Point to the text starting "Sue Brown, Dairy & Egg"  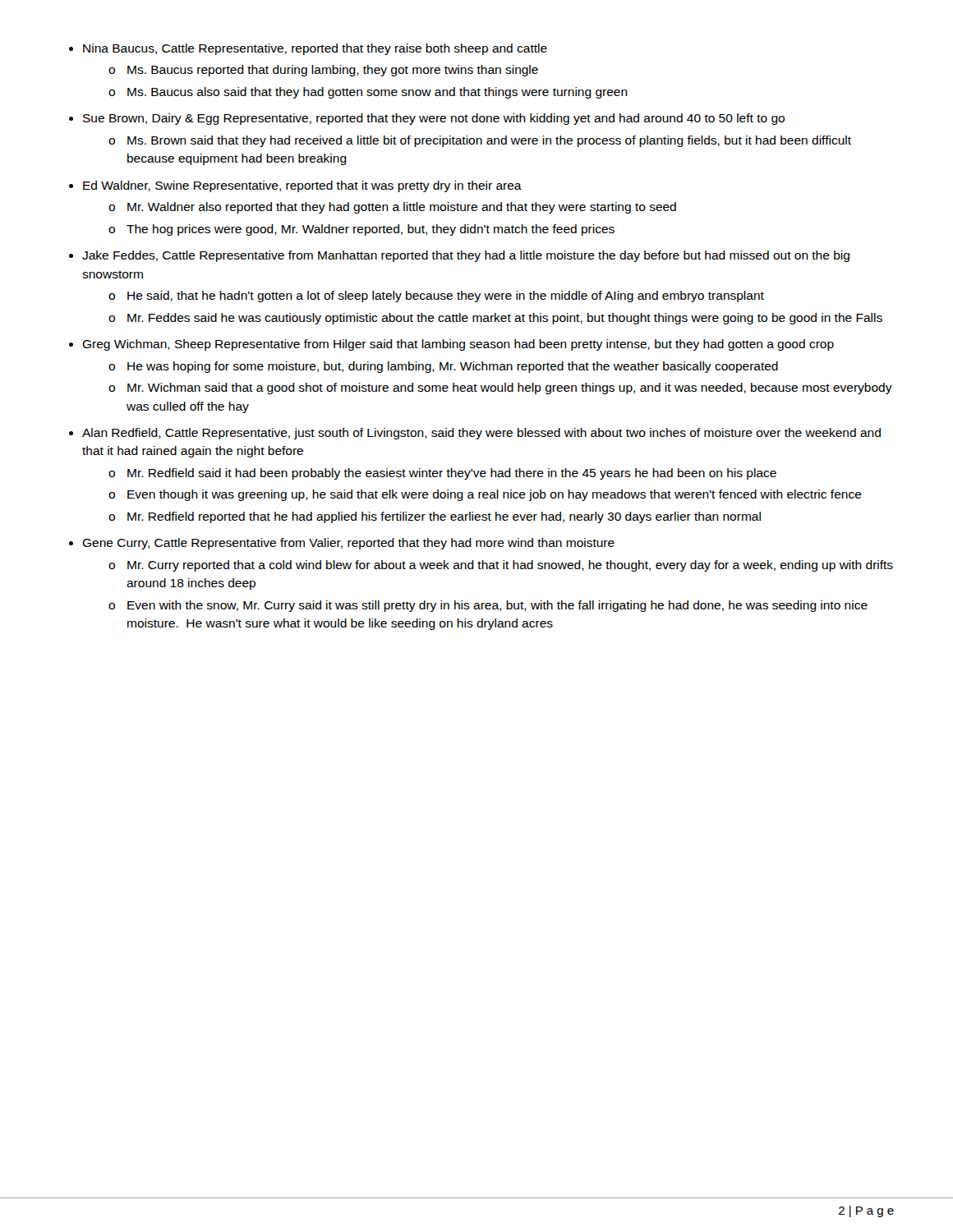point(488,140)
